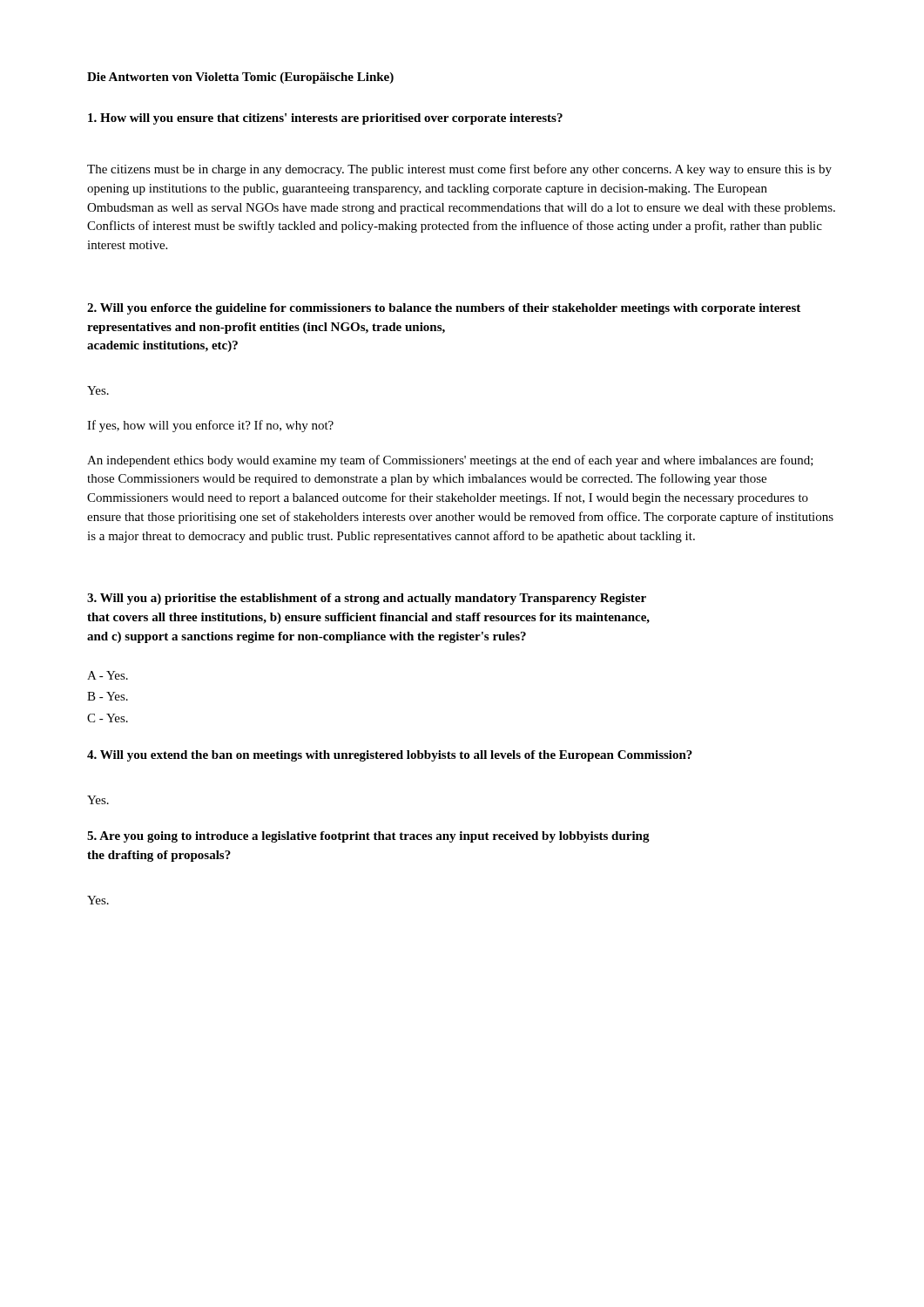This screenshot has width=924, height=1307.
Task: Find the passage starting "3. Will you a)"
Action: point(368,617)
